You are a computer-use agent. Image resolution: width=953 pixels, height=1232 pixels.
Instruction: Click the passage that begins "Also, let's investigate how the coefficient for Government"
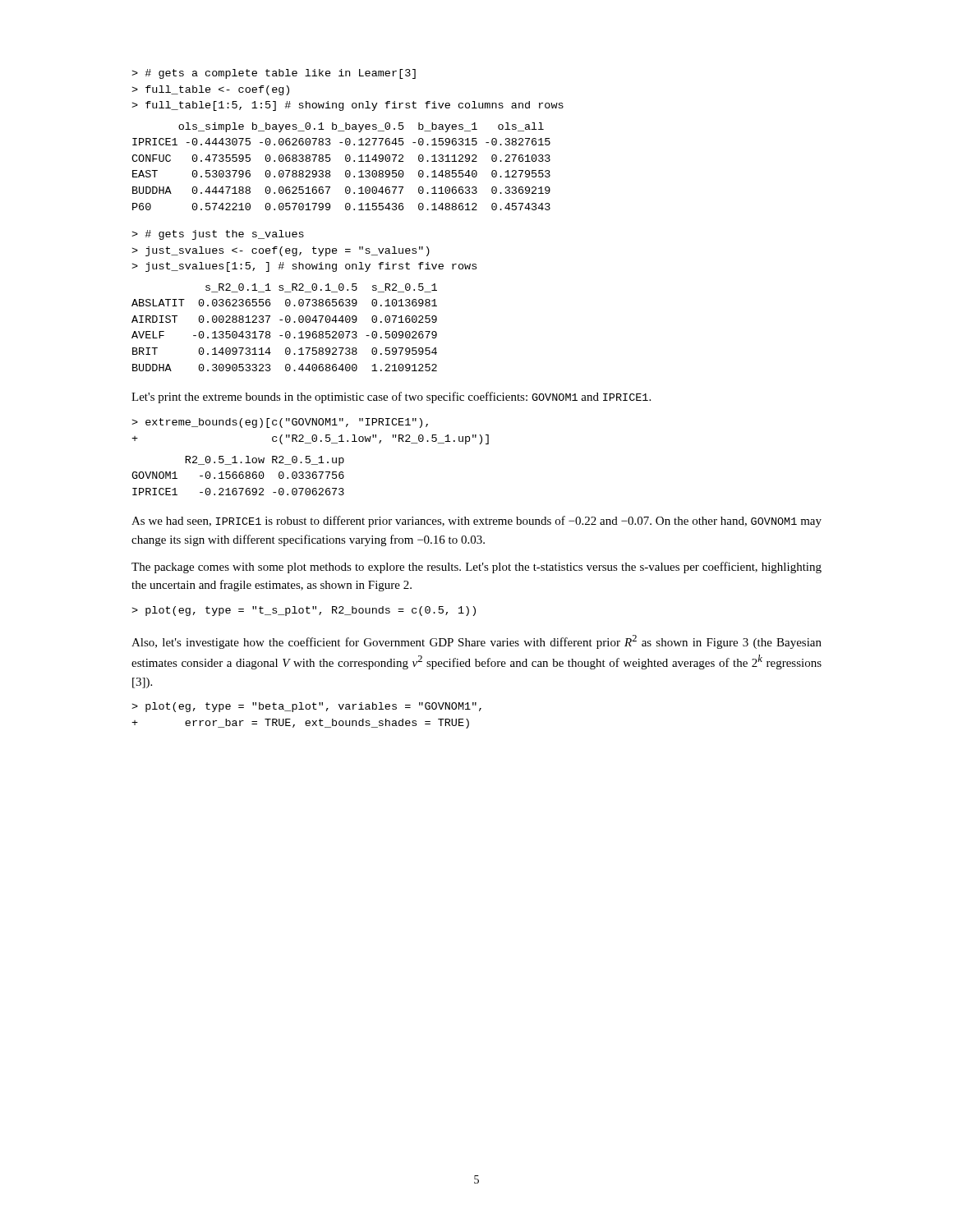pyautogui.click(x=476, y=660)
